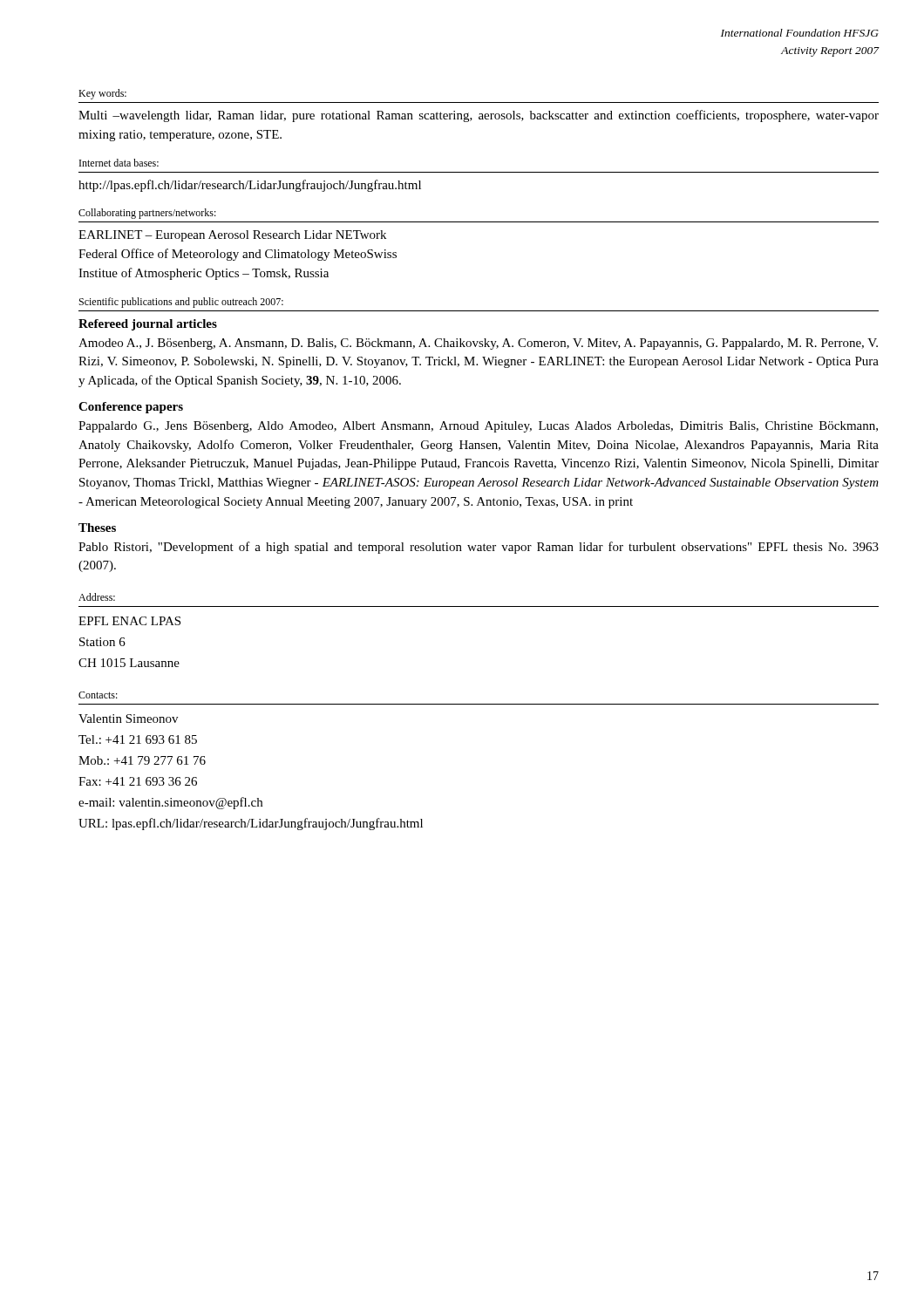Find the block on this page that starts "Valentin Simeonov Tel.: +41 21 693 61 85"
Screen dimensions: 1308x924
pos(128,719)
